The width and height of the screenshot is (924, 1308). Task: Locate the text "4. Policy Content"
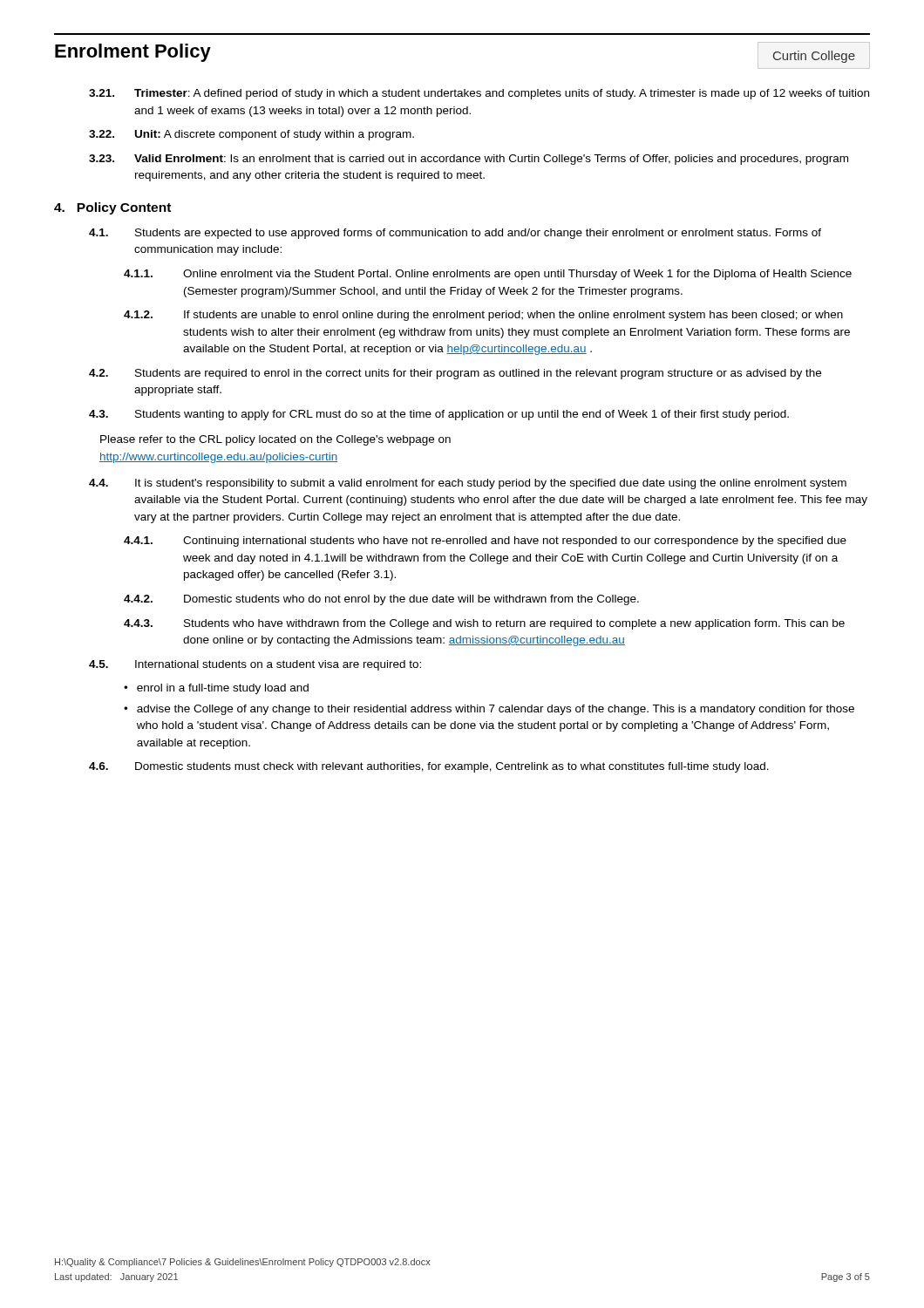click(x=113, y=207)
